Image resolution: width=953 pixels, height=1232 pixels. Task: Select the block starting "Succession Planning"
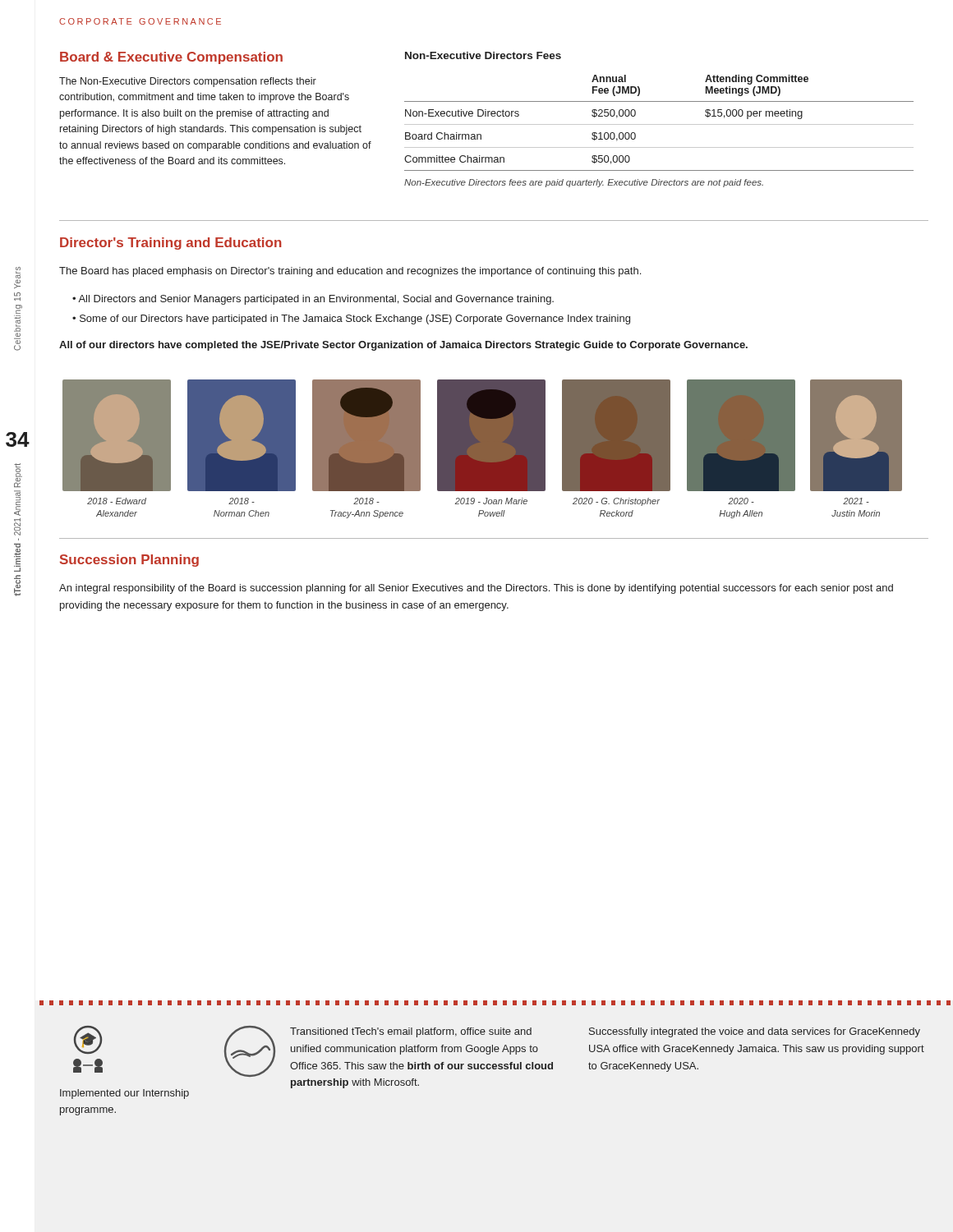[x=129, y=560]
